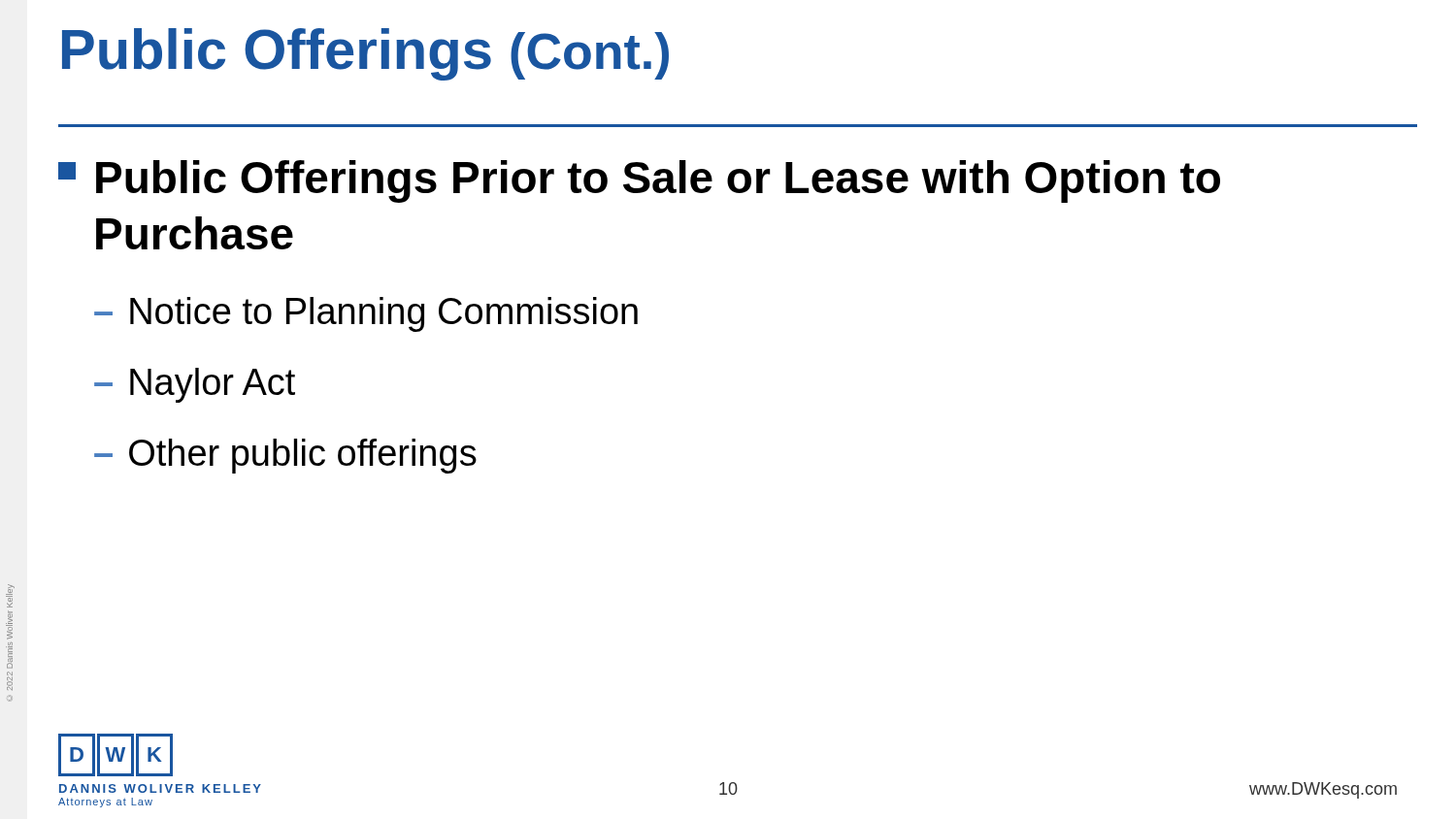Locate the title that says "Public Offerings (Cont.)"

click(x=365, y=49)
